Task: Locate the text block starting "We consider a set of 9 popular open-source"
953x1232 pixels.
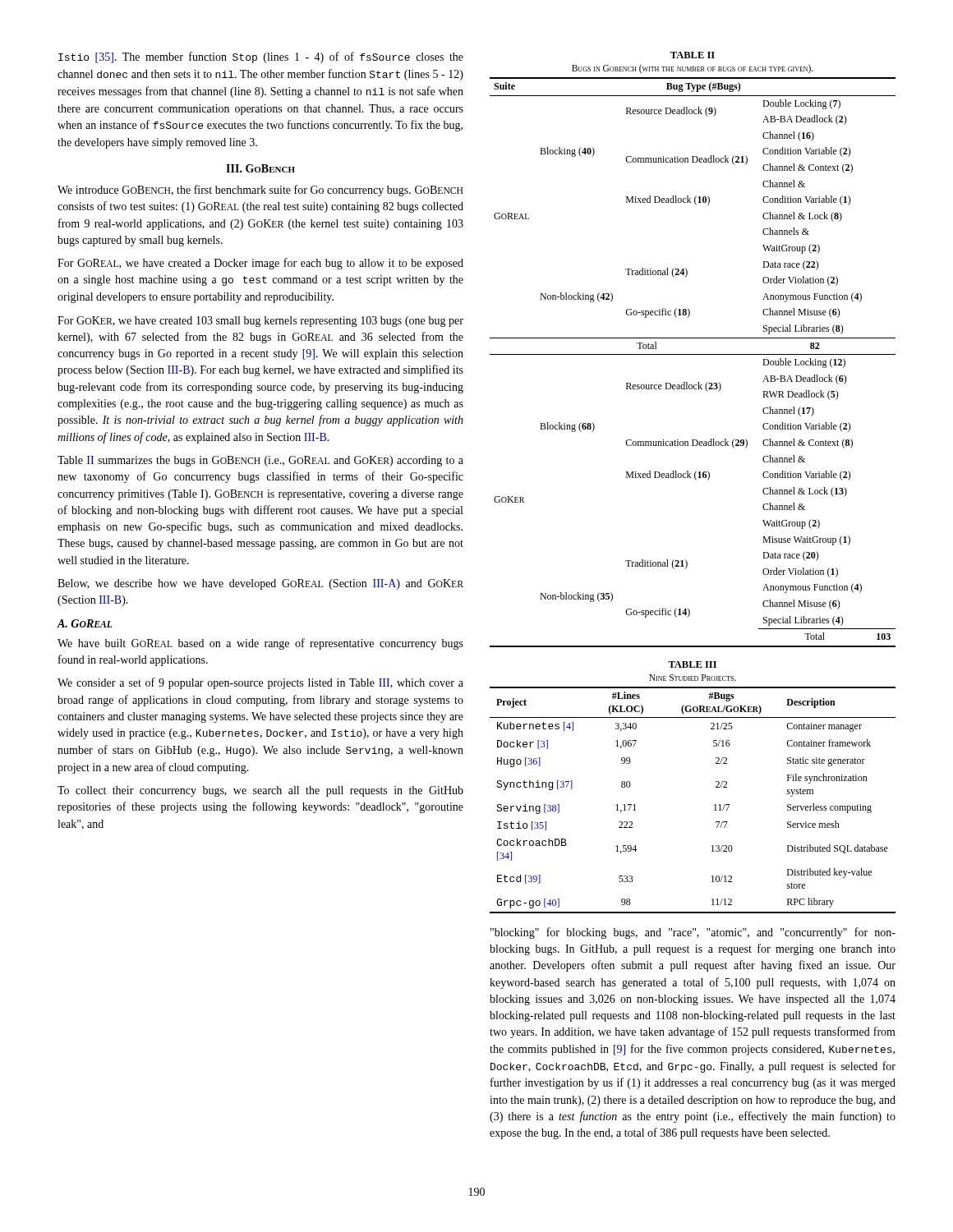Action: [260, 726]
